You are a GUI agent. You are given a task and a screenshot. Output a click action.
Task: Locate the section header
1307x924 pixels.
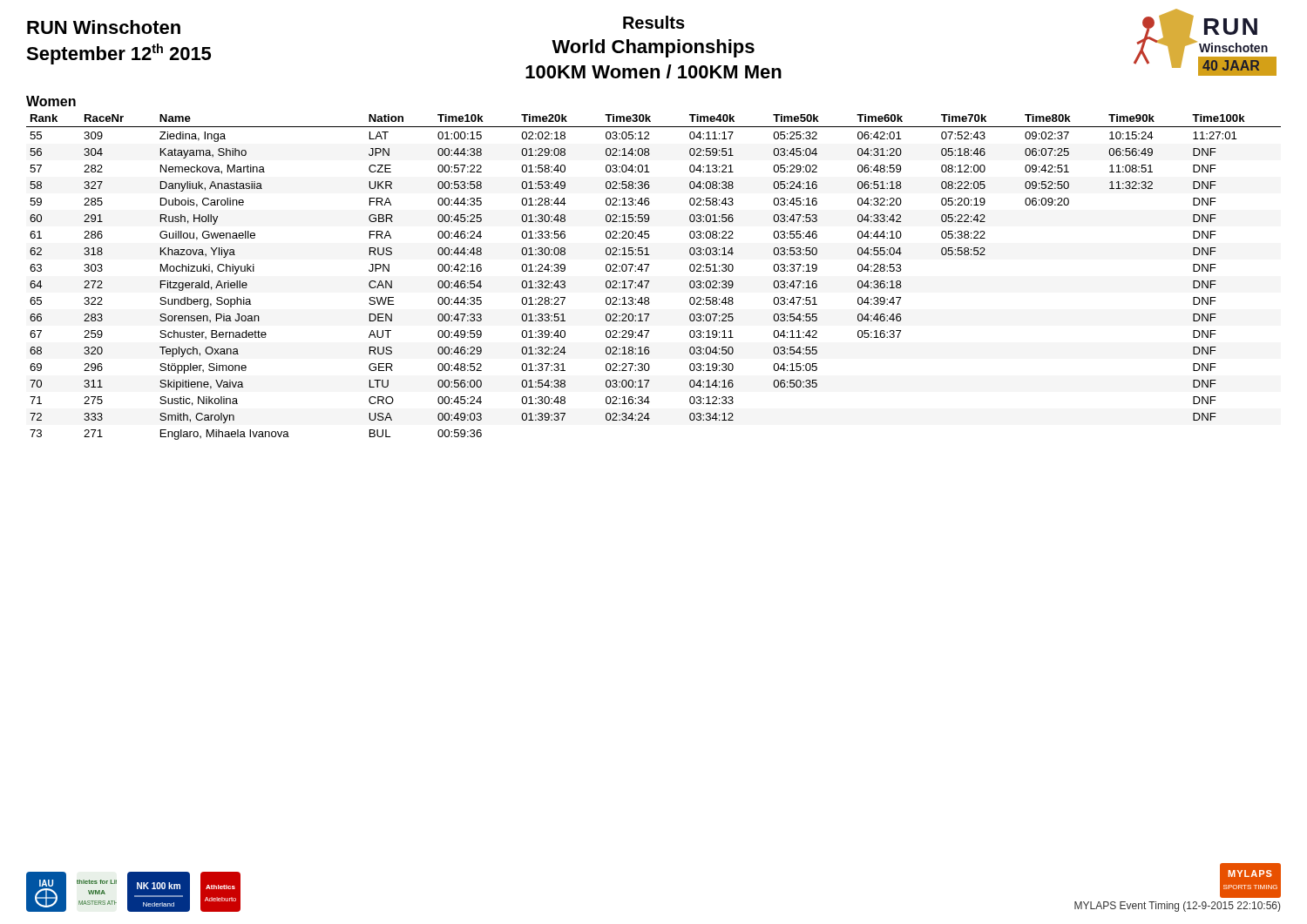tap(51, 101)
